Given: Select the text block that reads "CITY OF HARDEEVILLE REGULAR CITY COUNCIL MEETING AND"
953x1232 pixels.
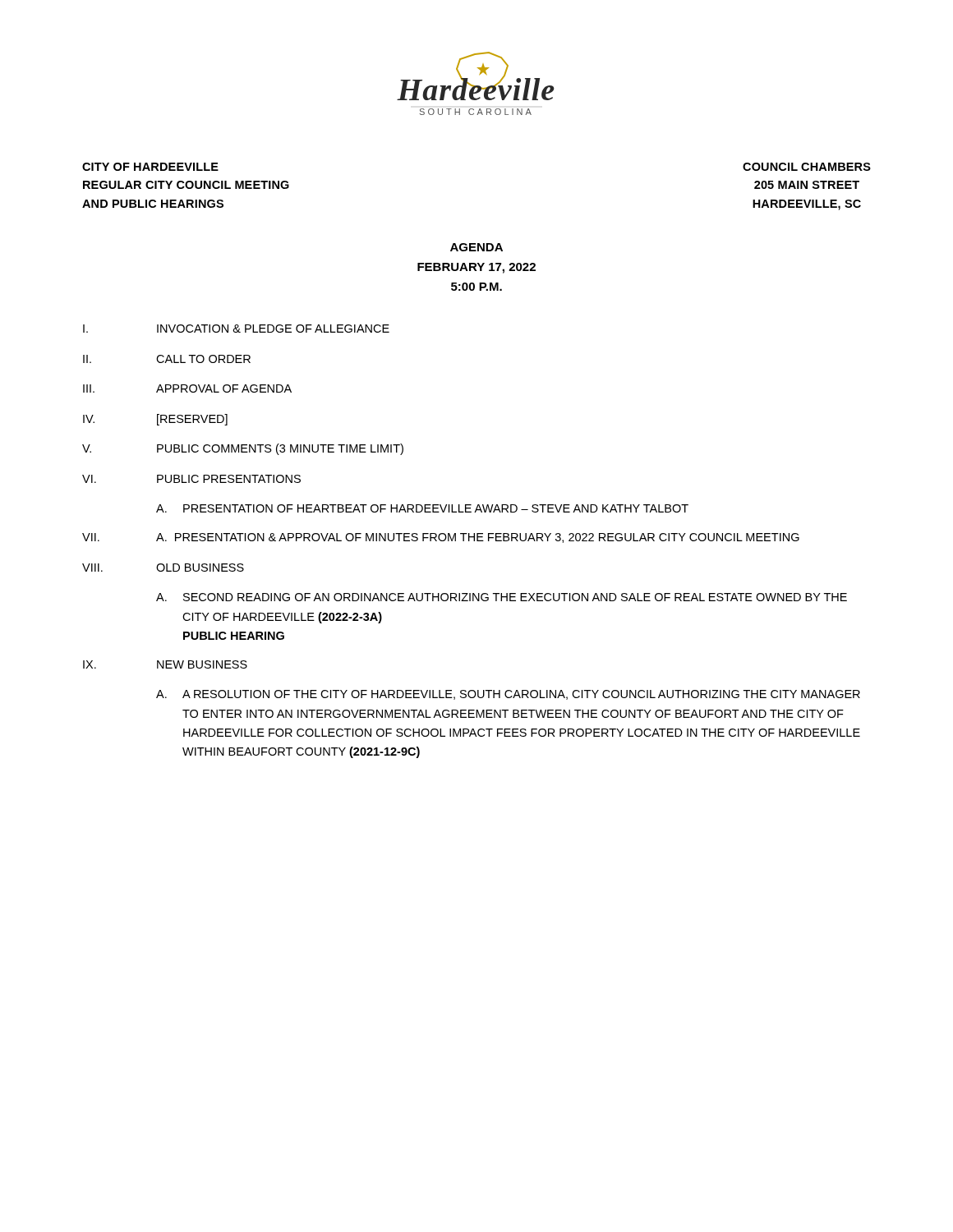Looking at the screenshot, I should coord(186,185).
